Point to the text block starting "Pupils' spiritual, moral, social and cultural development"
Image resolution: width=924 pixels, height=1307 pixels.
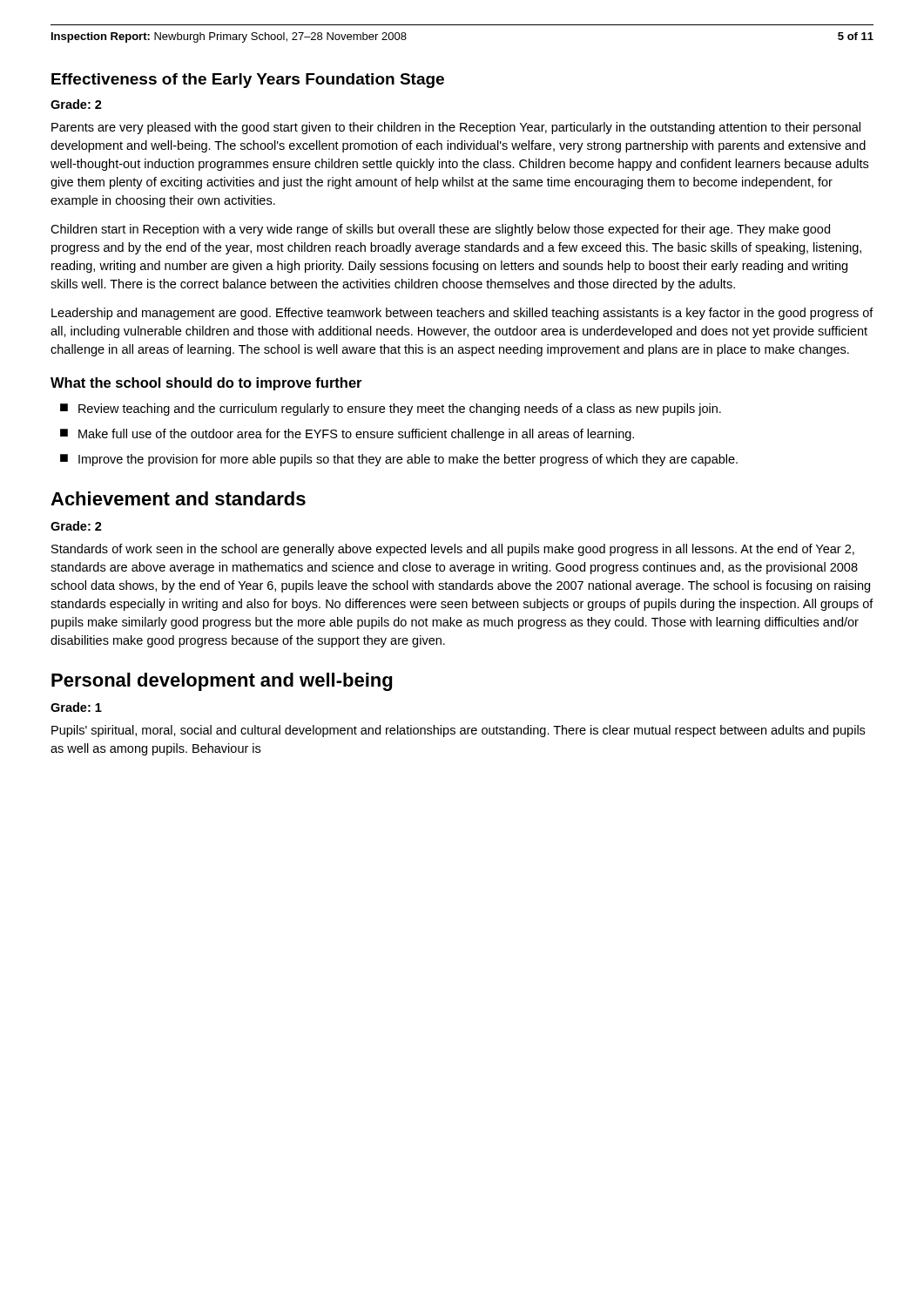(458, 740)
